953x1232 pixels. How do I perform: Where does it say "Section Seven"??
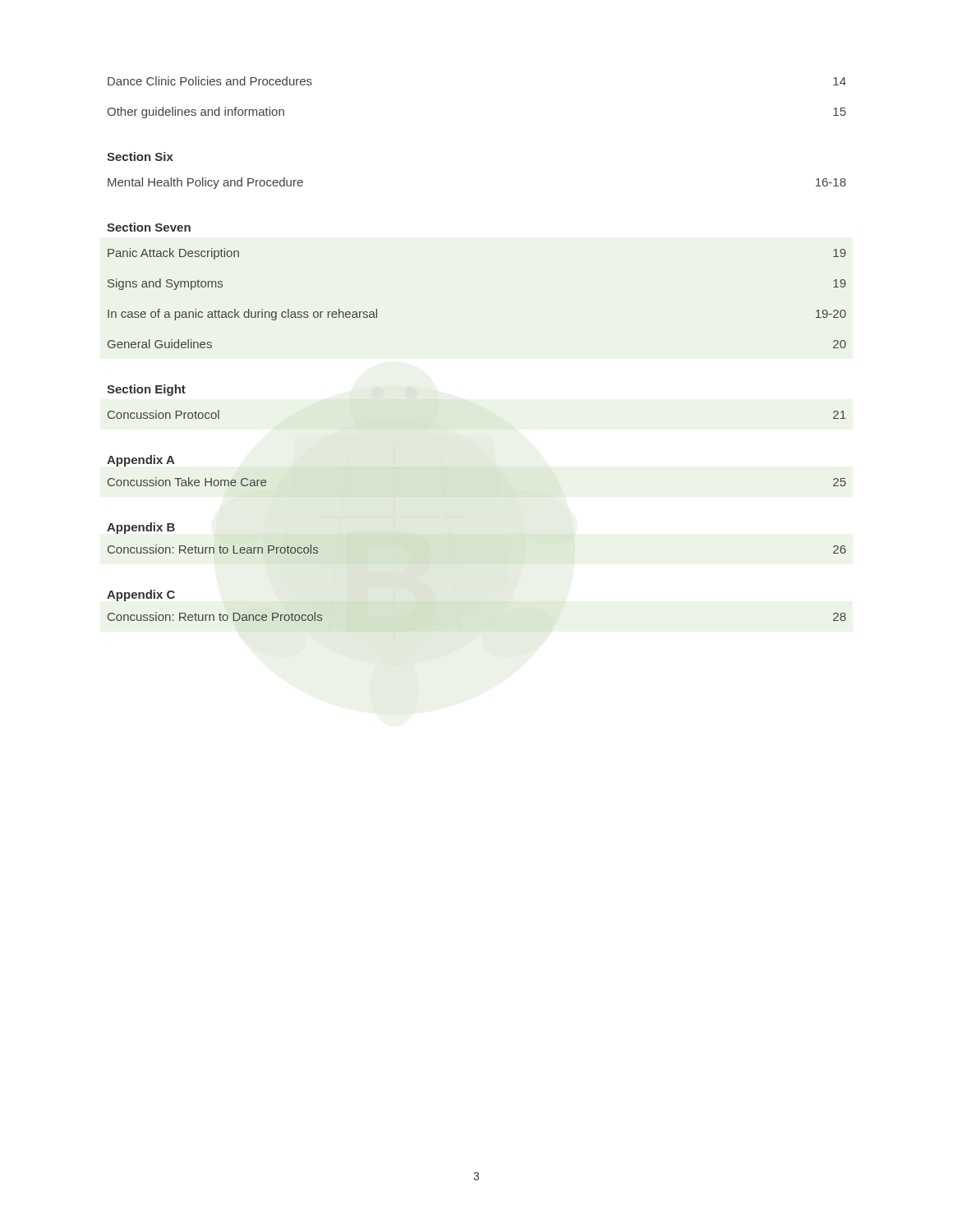pyautogui.click(x=149, y=227)
